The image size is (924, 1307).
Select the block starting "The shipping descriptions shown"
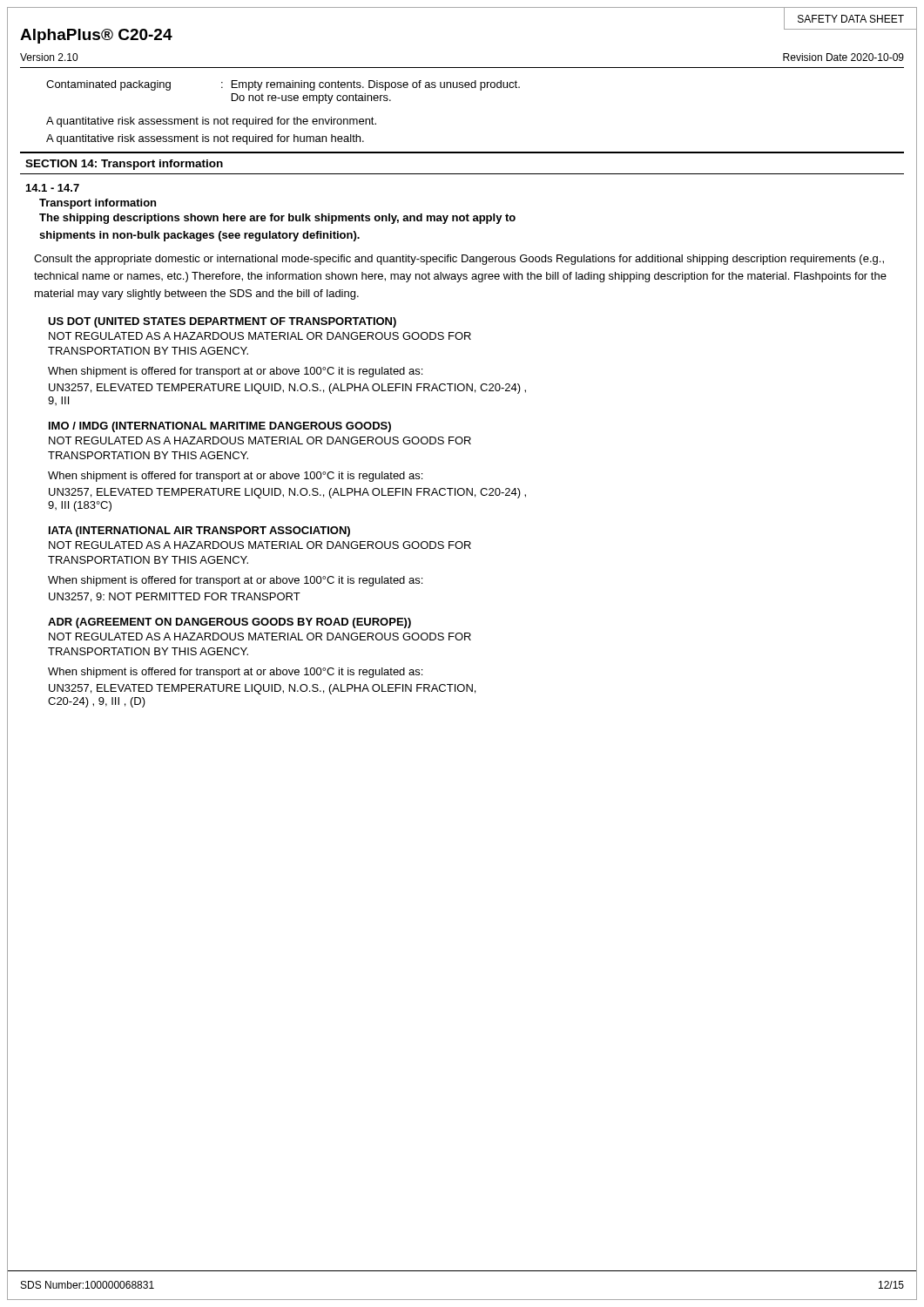click(x=277, y=226)
